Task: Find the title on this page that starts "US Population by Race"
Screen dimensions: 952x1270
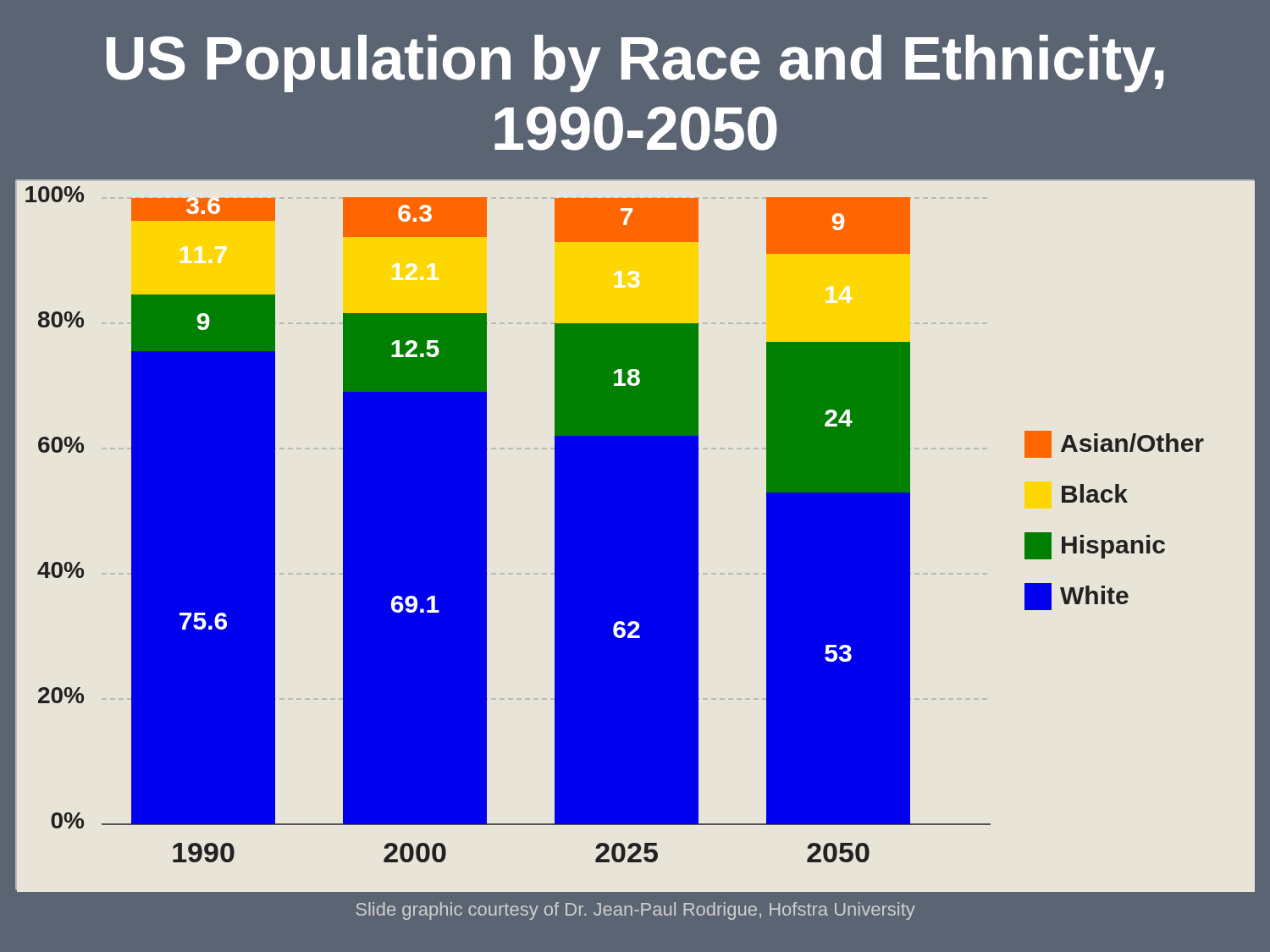Action: (635, 94)
